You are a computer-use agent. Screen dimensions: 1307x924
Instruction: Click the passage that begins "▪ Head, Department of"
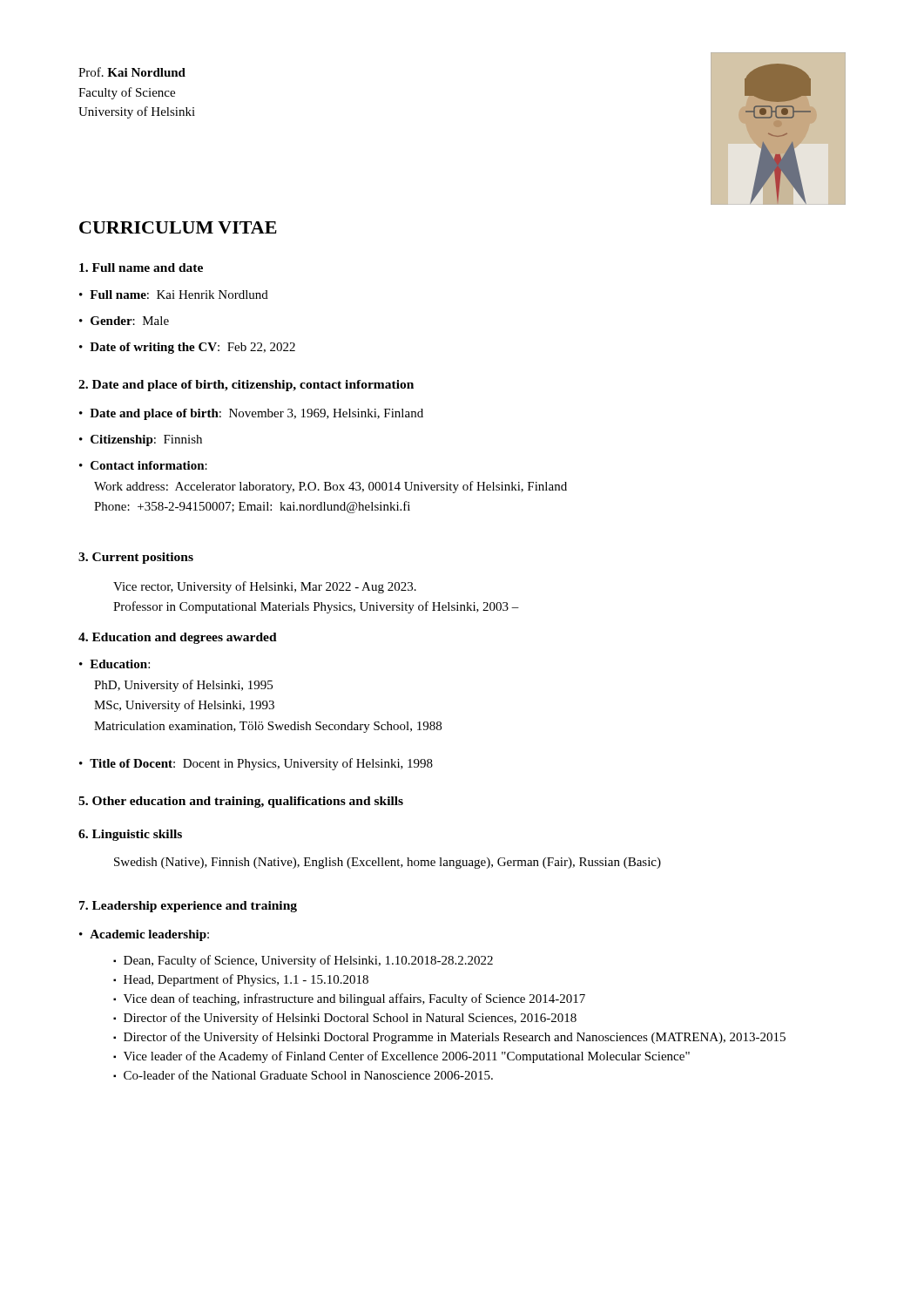point(241,980)
